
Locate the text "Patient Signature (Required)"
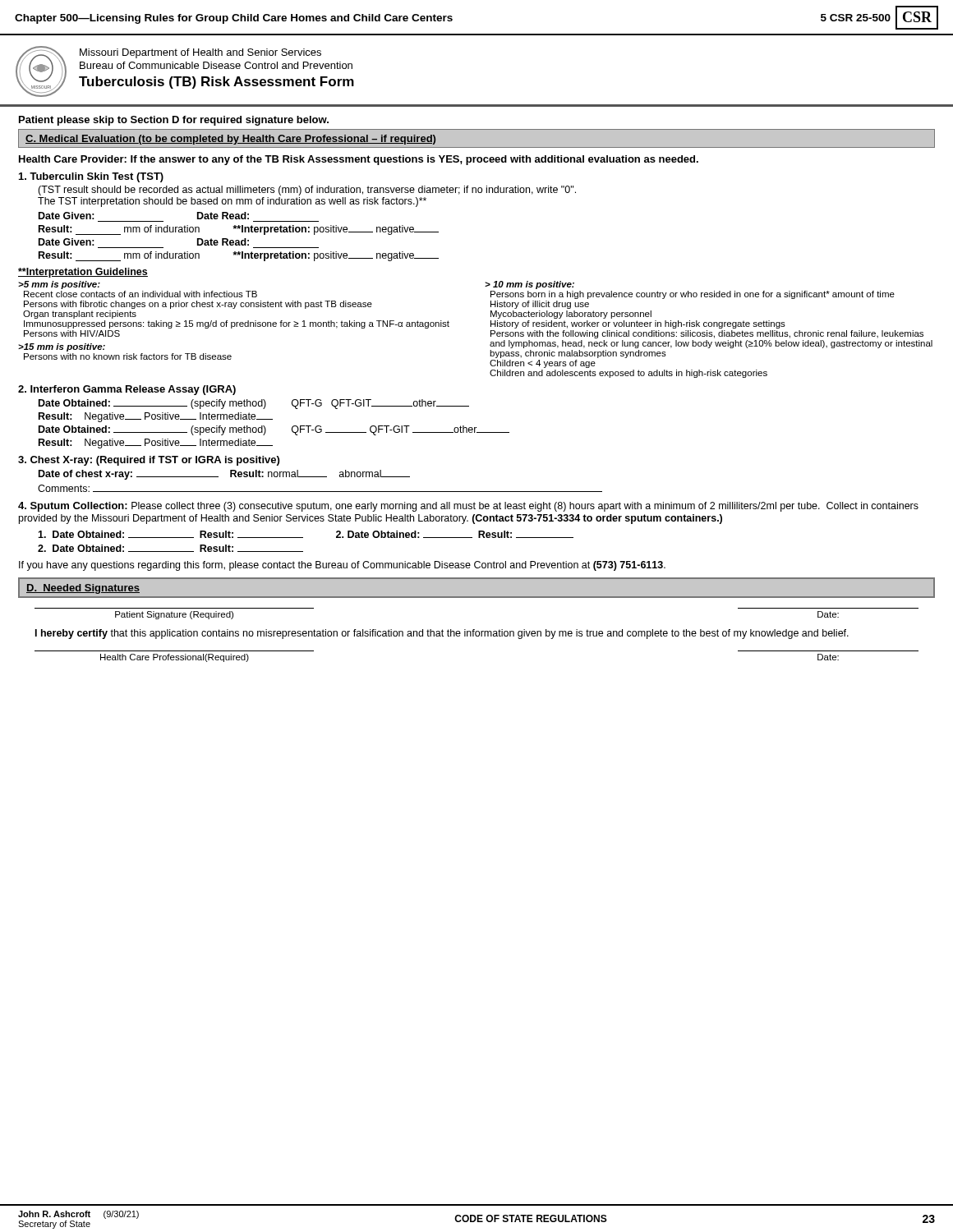pyautogui.click(x=174, y=614)
